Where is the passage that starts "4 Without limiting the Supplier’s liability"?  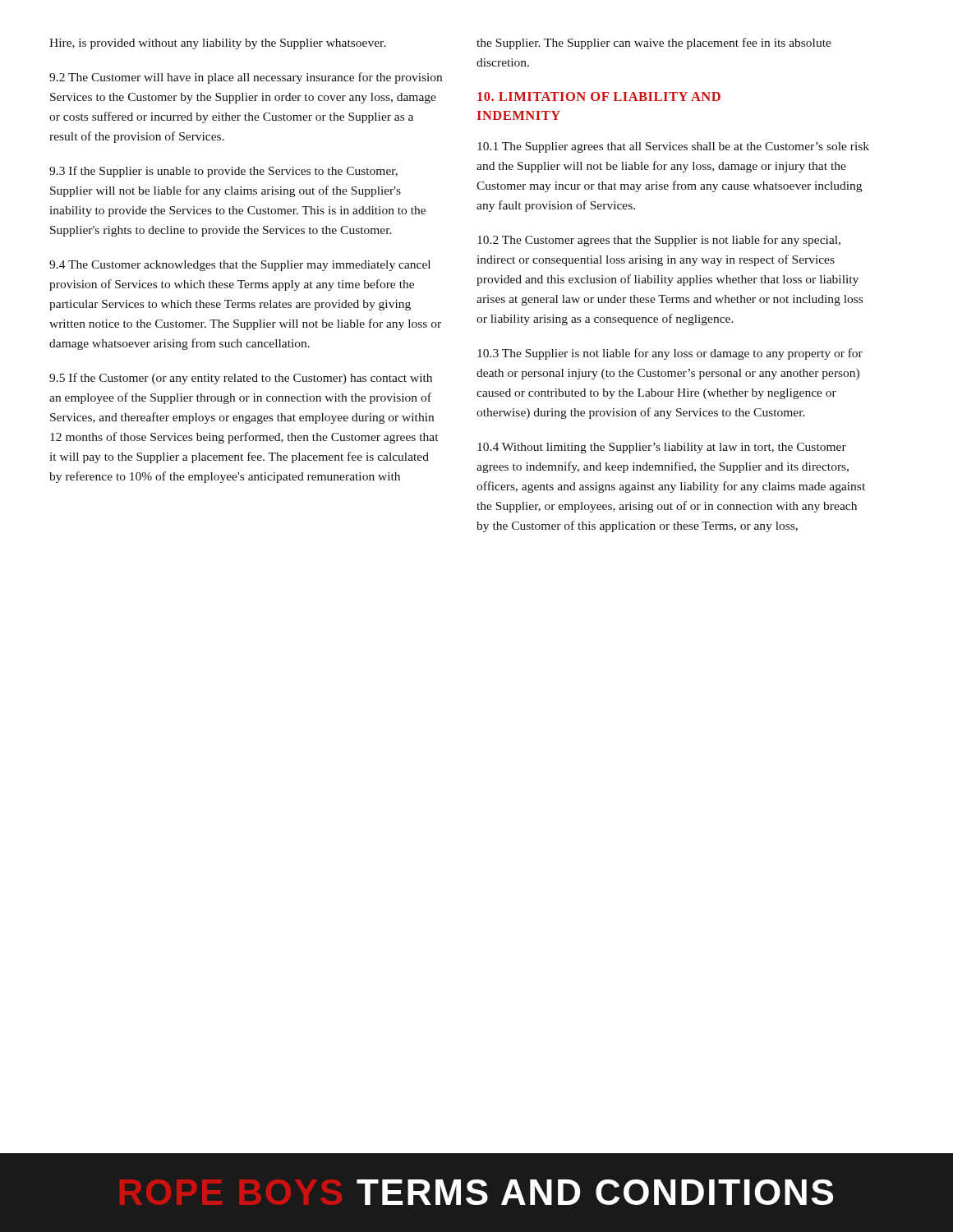pos(671,486)
